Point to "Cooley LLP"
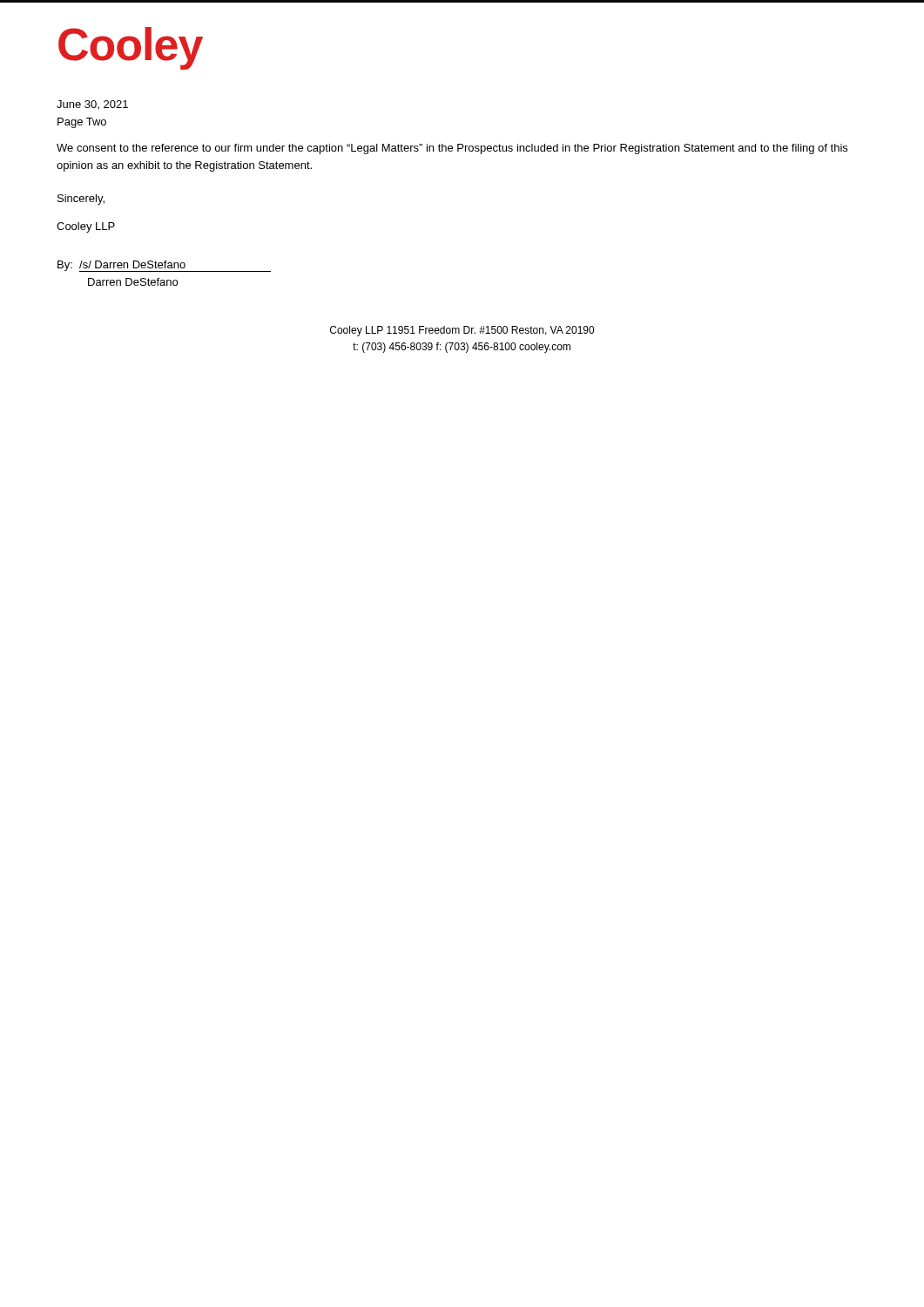This screenshot has width=924, height=1307. 86,226
